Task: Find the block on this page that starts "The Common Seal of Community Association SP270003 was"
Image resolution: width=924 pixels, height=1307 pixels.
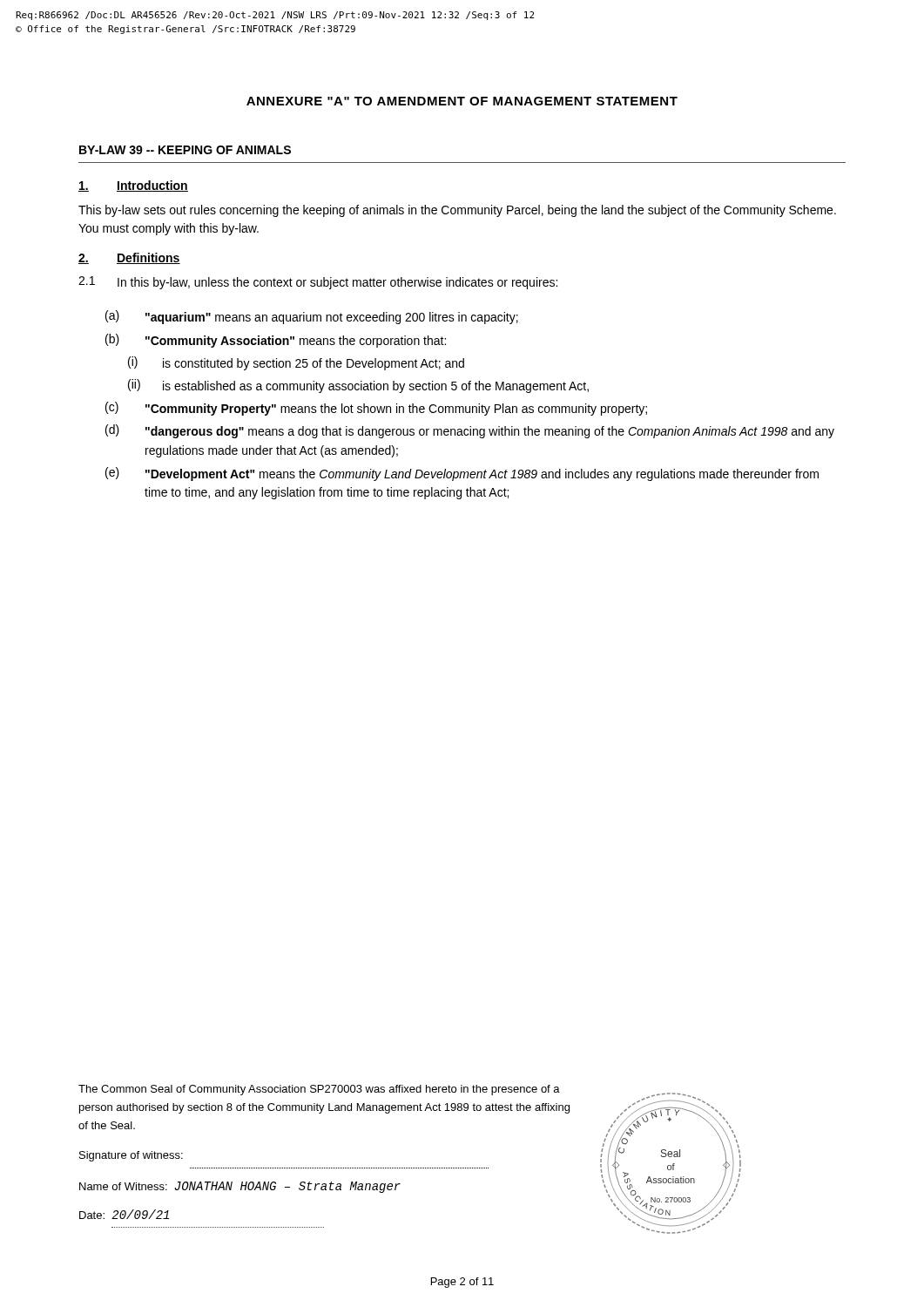Action: [x=324, y=1107]
